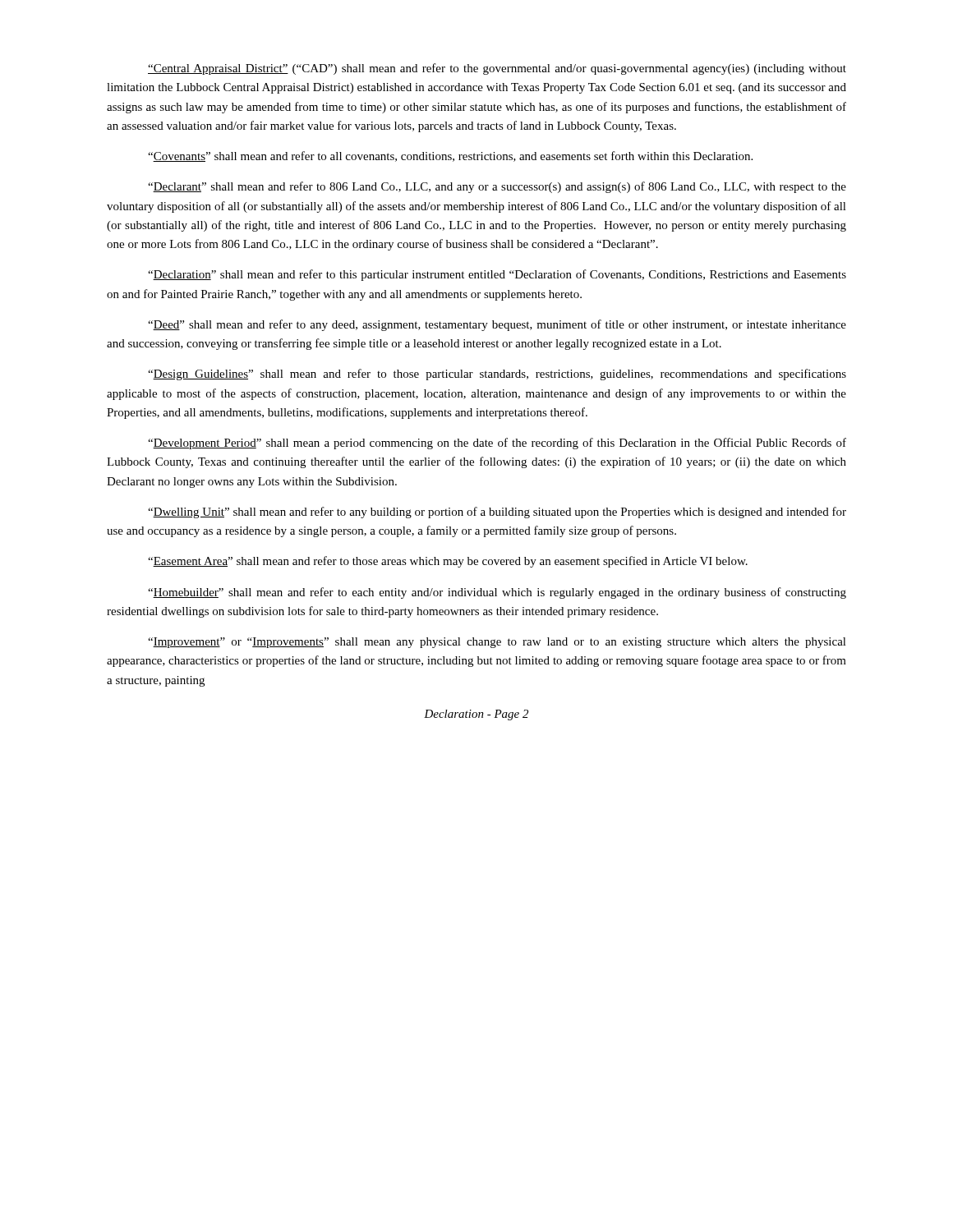The image size is (953, 1232).
Task: Click on the region starting "“Easement Area” shall mean and refer to"
Action: (x=476, y=562)
